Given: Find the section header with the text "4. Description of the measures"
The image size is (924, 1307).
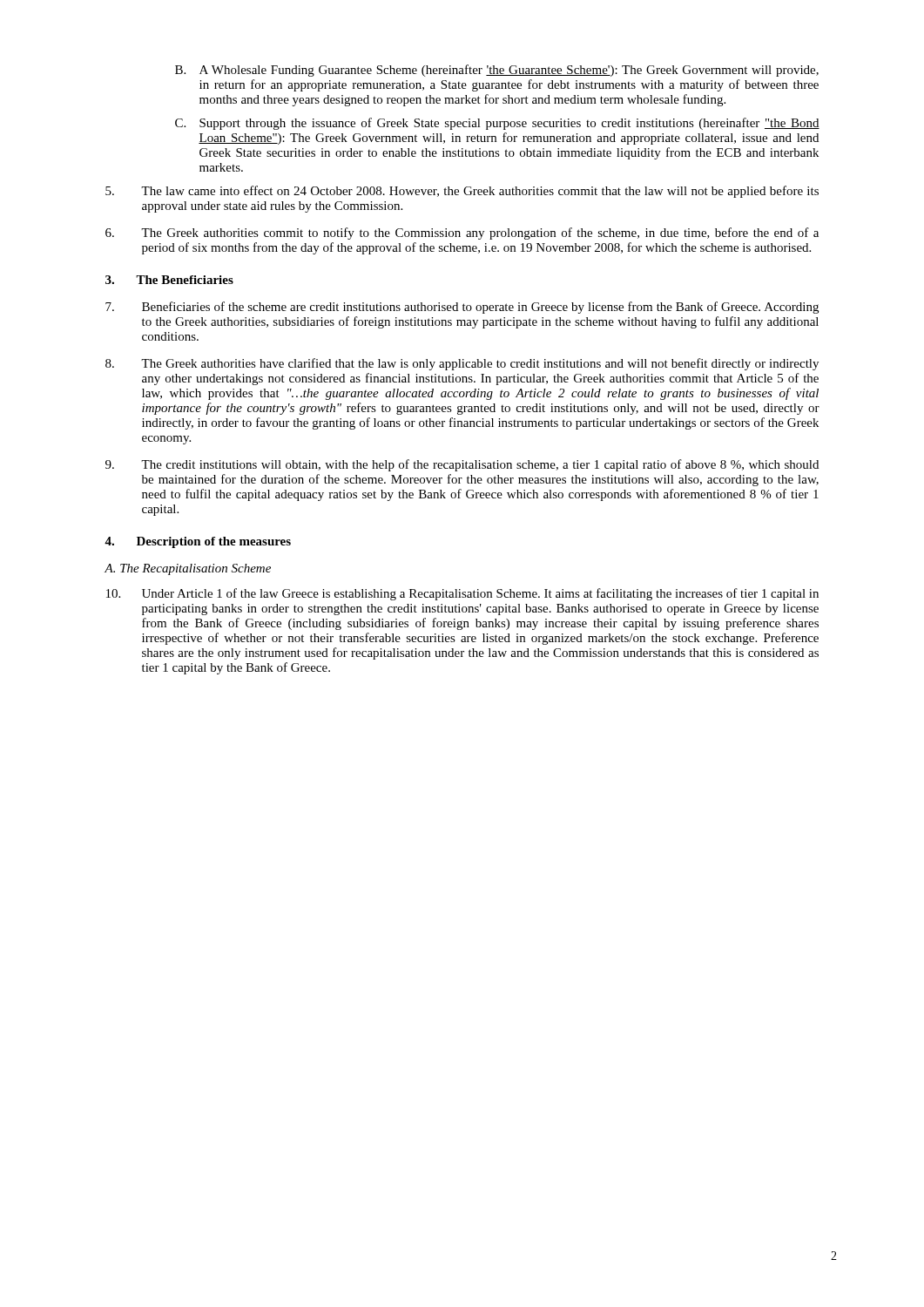Looking at the screenshot, I should 198,542.
